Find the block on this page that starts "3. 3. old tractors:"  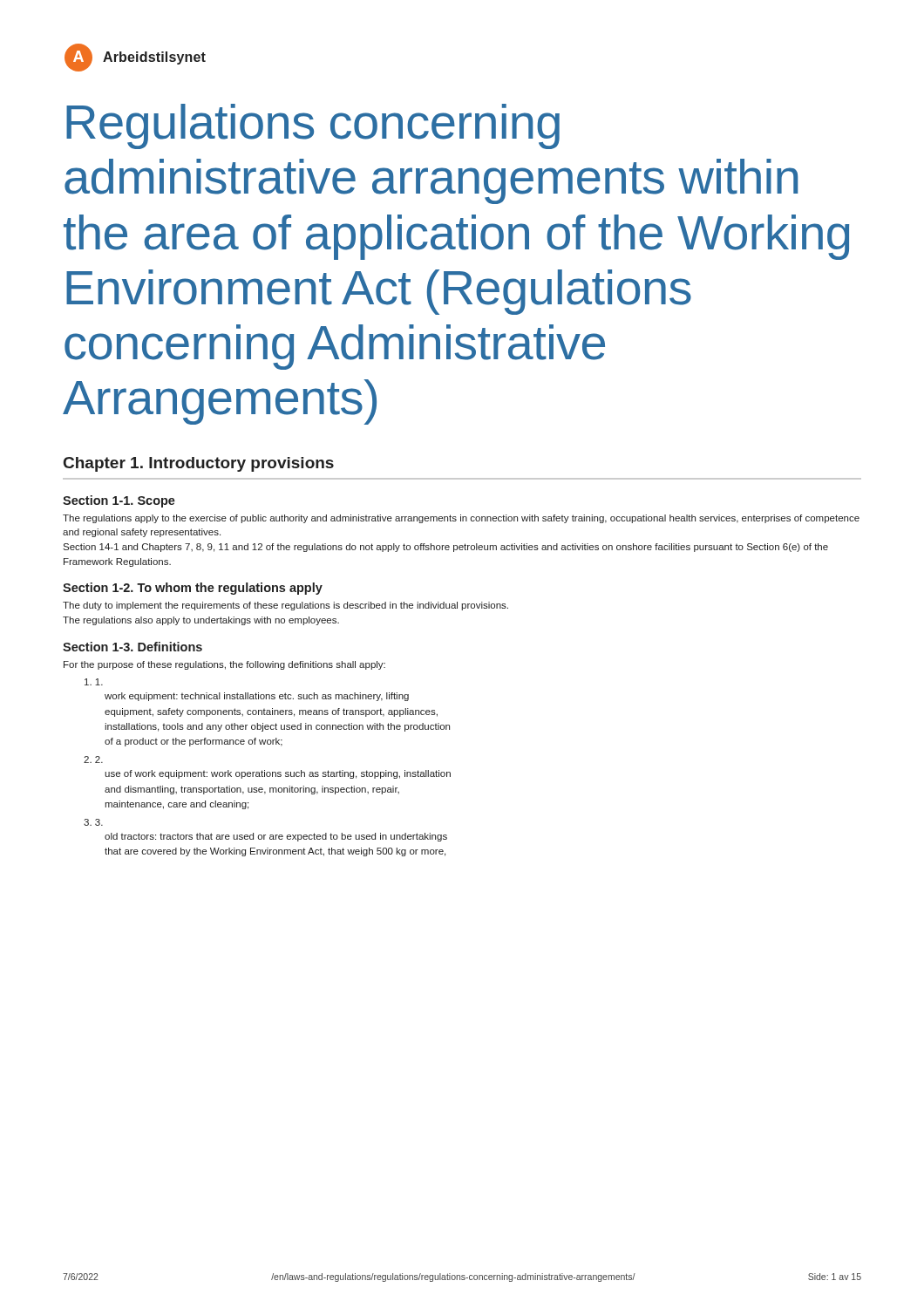(93, 822)
